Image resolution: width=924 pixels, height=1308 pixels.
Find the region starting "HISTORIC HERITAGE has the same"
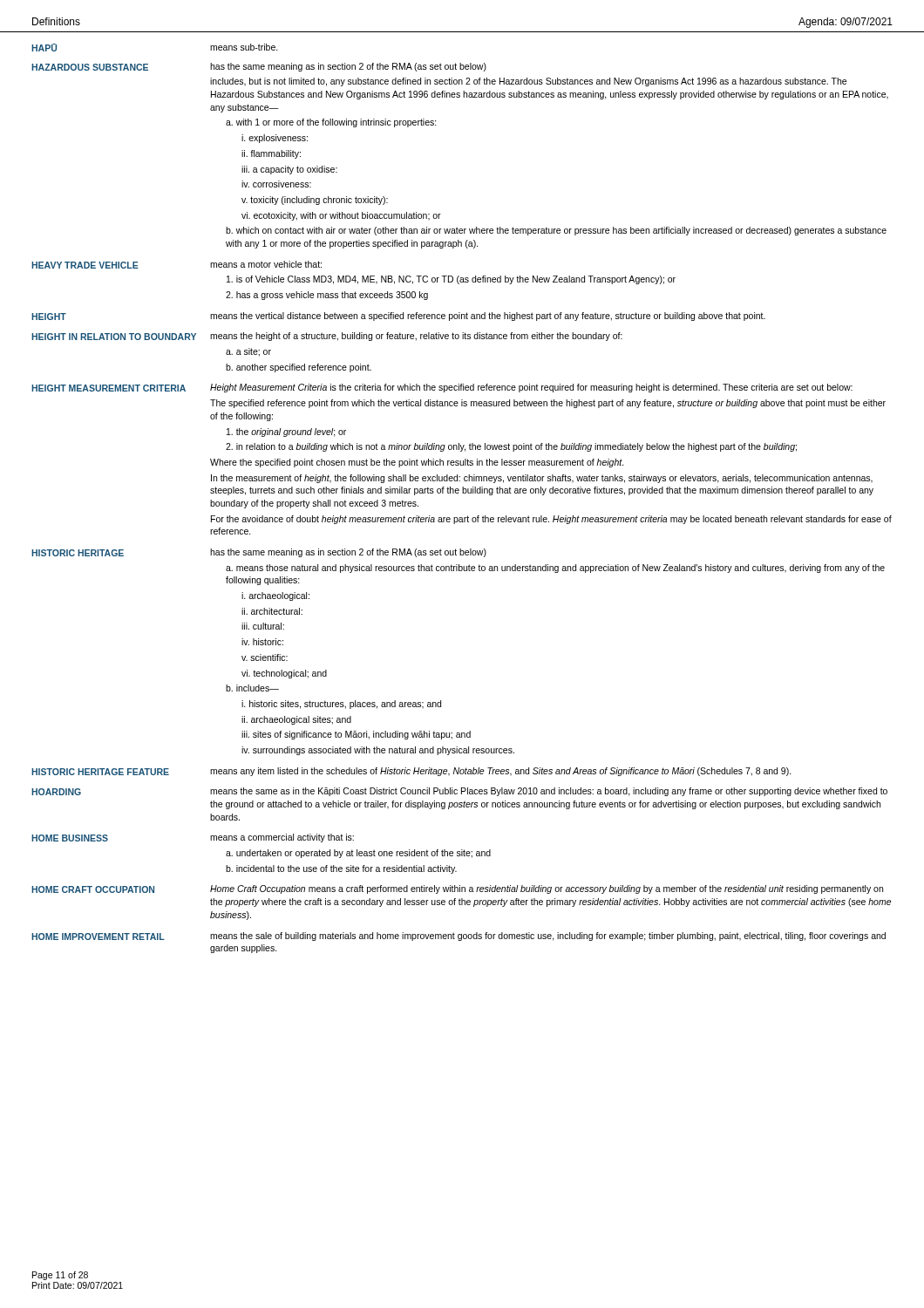coord(259,553)
